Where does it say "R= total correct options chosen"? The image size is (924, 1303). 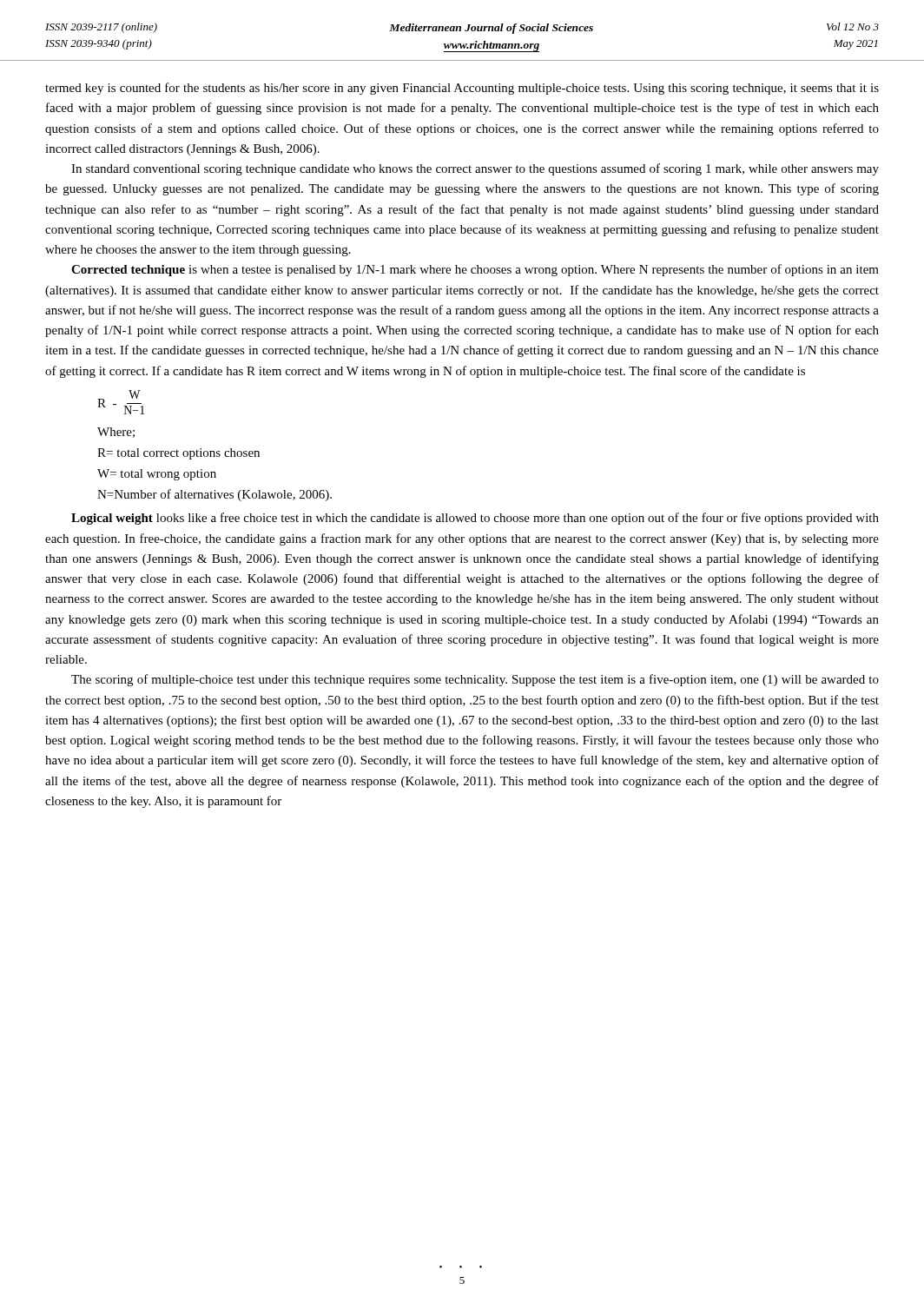179,453
